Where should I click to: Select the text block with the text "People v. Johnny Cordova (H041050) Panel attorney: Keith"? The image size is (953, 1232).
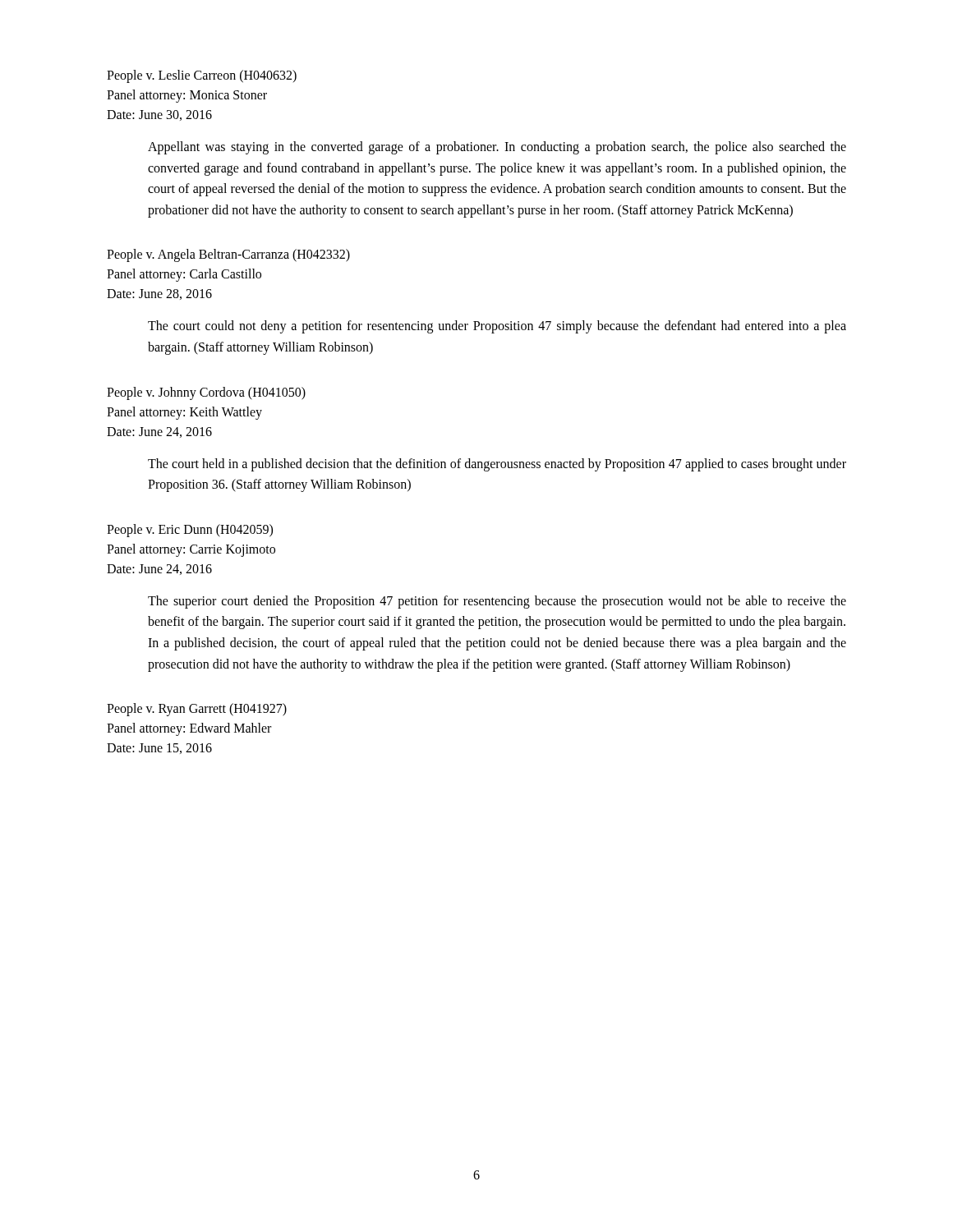206,393
